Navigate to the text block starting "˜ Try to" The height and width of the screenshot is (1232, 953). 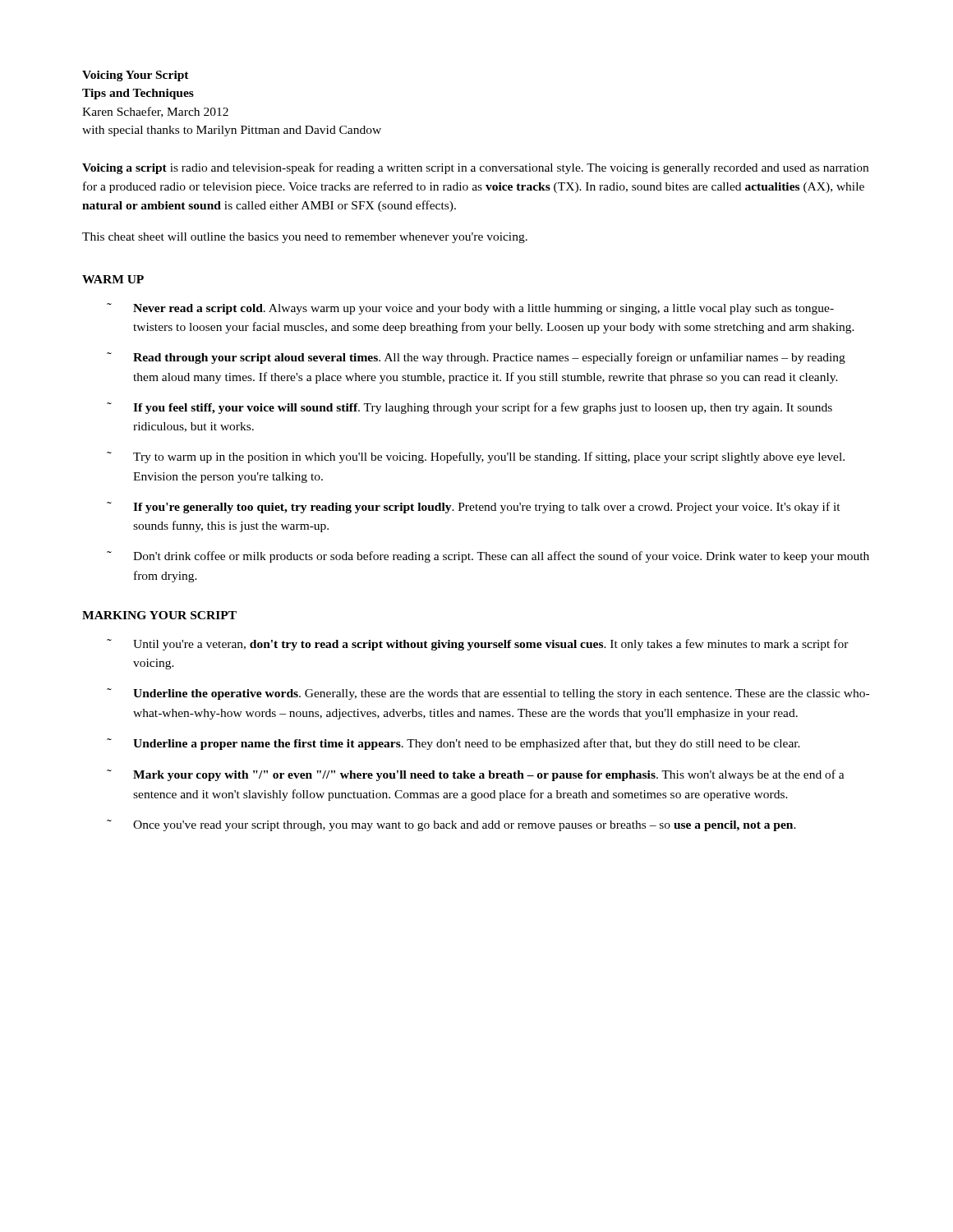(x=489, y=466)
